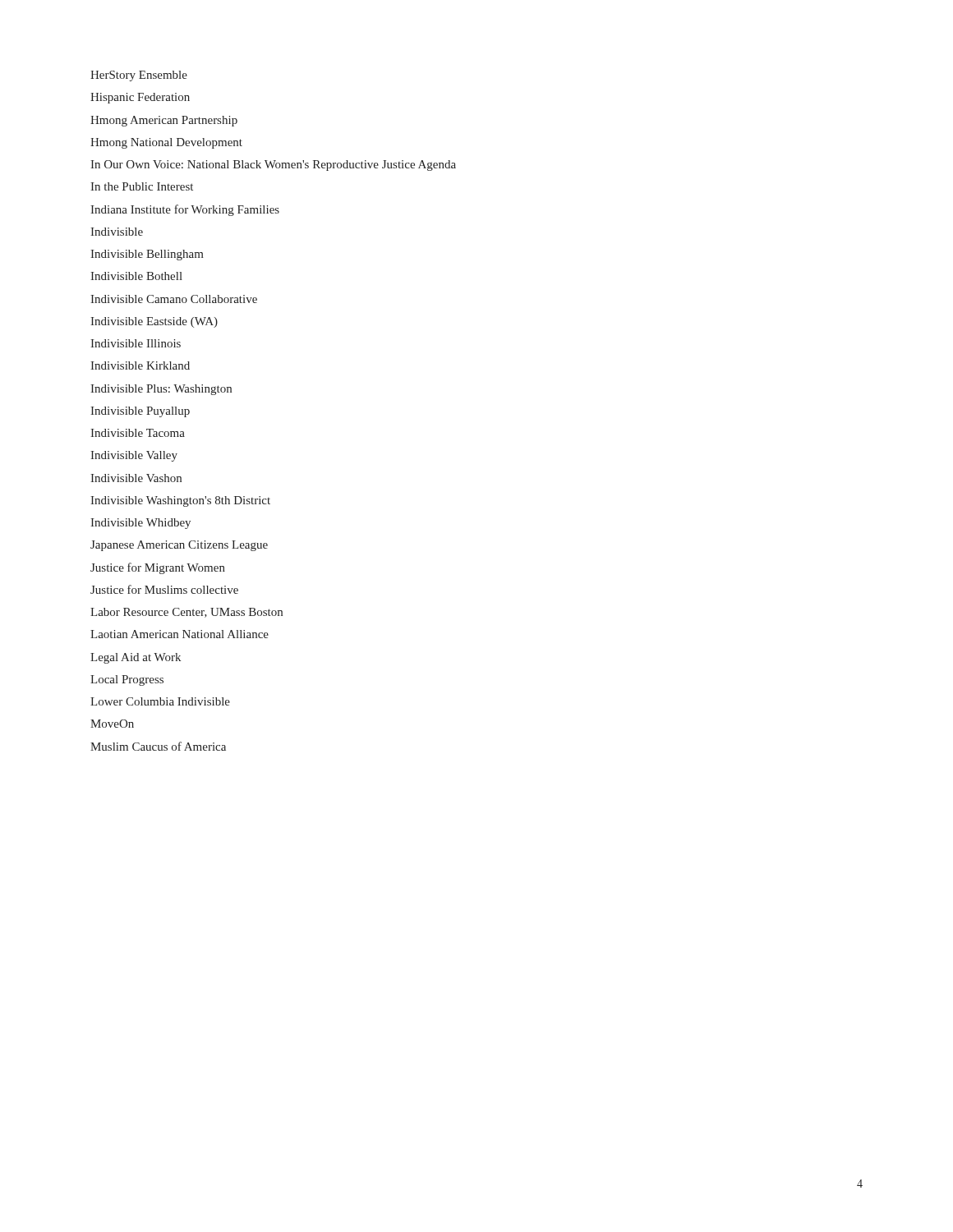Navigate to the block starting "Indivisible Camano Collaborative"
Screen dimensions: 1232x953
click(x=174, y=299)
